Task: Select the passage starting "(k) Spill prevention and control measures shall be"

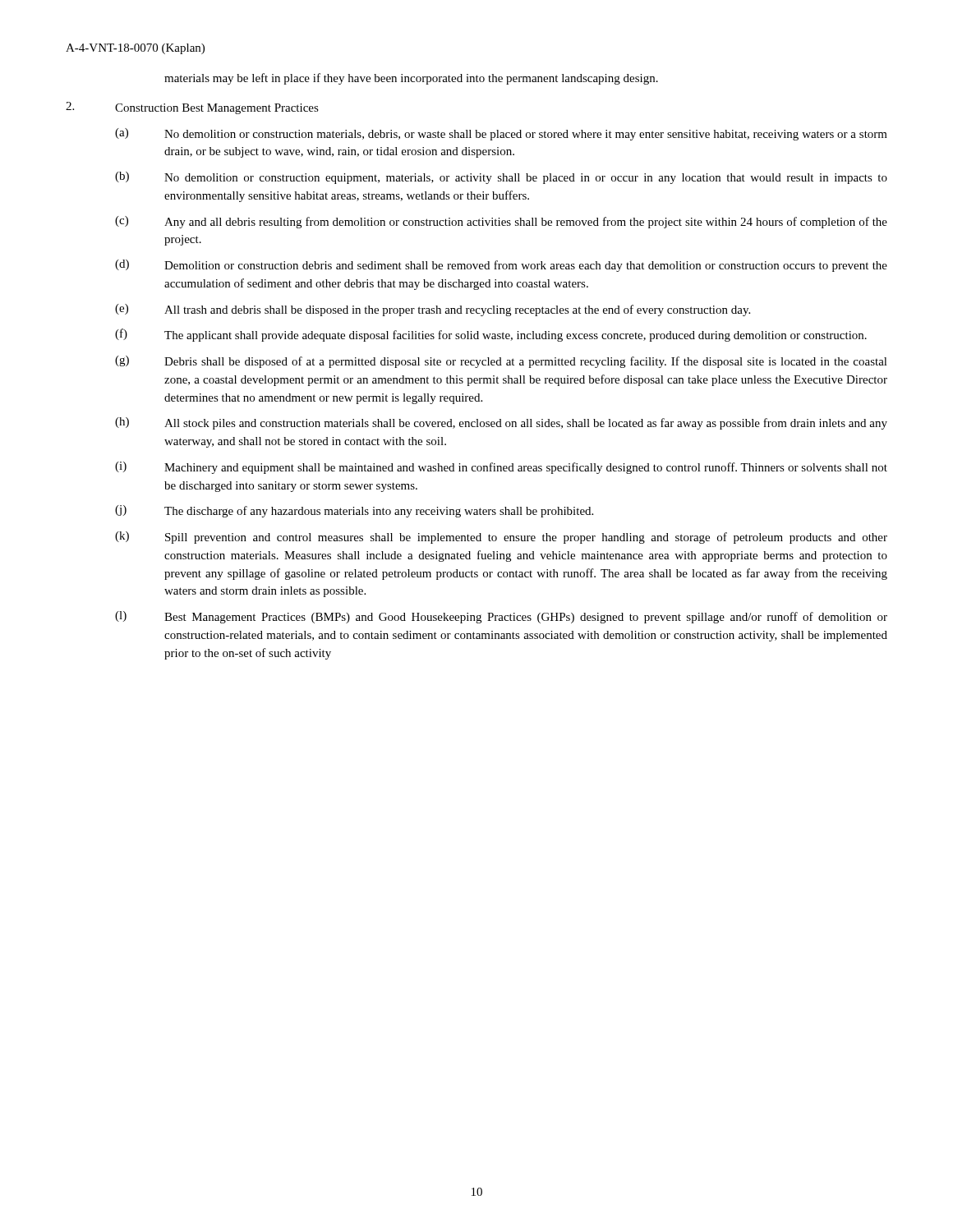Action: coord(501,565)
